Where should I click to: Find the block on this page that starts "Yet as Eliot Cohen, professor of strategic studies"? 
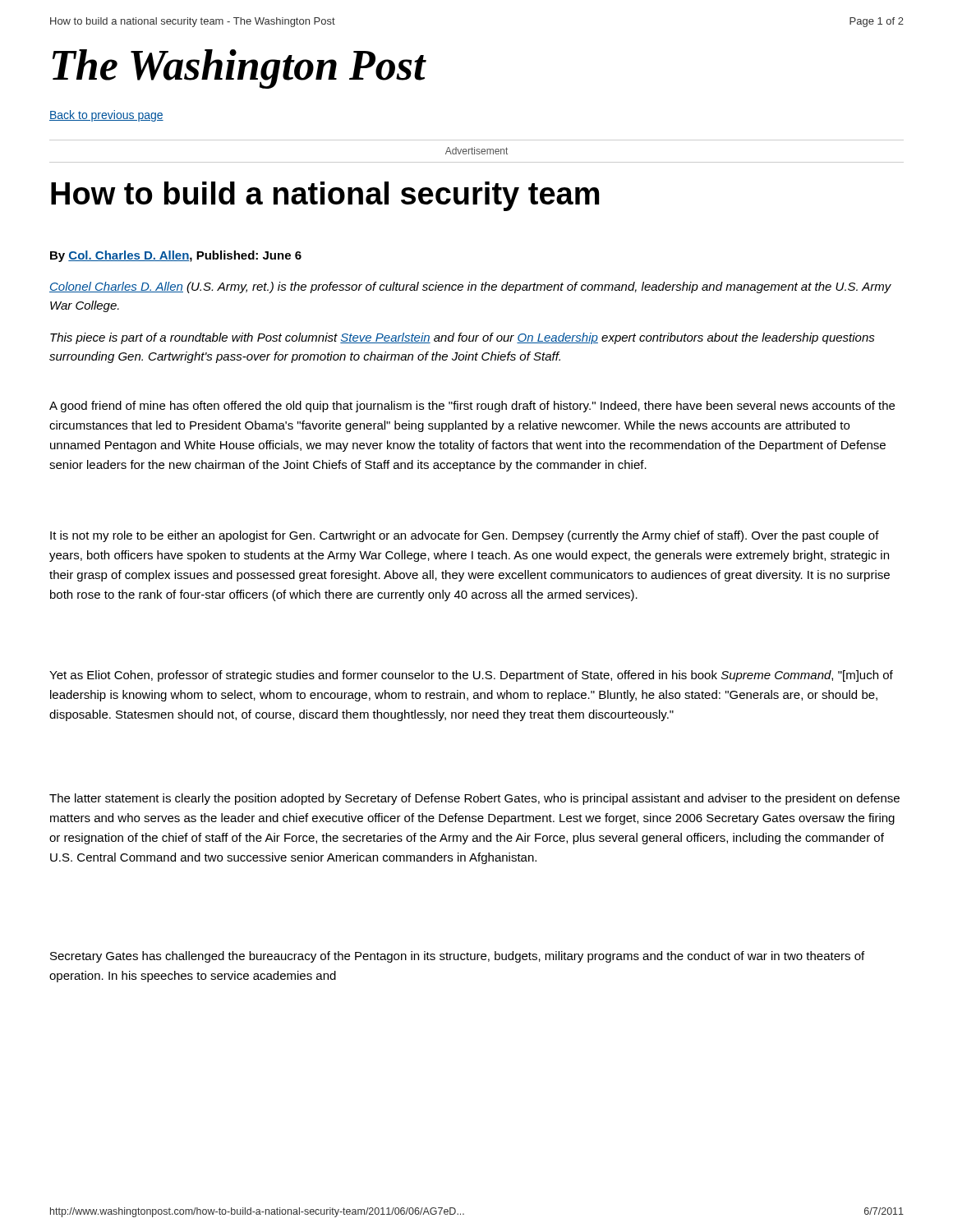[471, 694]
